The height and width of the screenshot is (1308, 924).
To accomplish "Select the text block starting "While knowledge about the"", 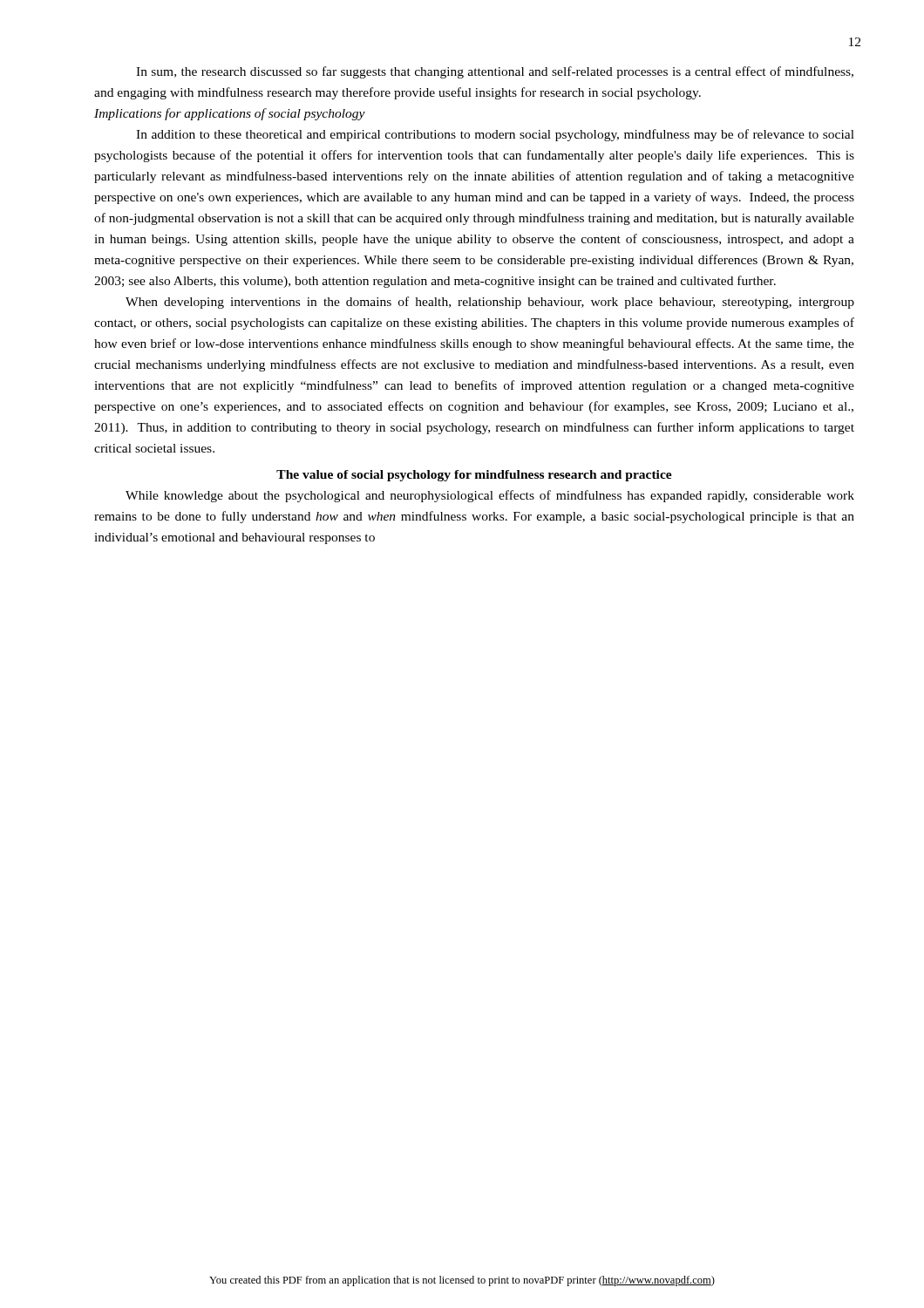I will point(474,517).
